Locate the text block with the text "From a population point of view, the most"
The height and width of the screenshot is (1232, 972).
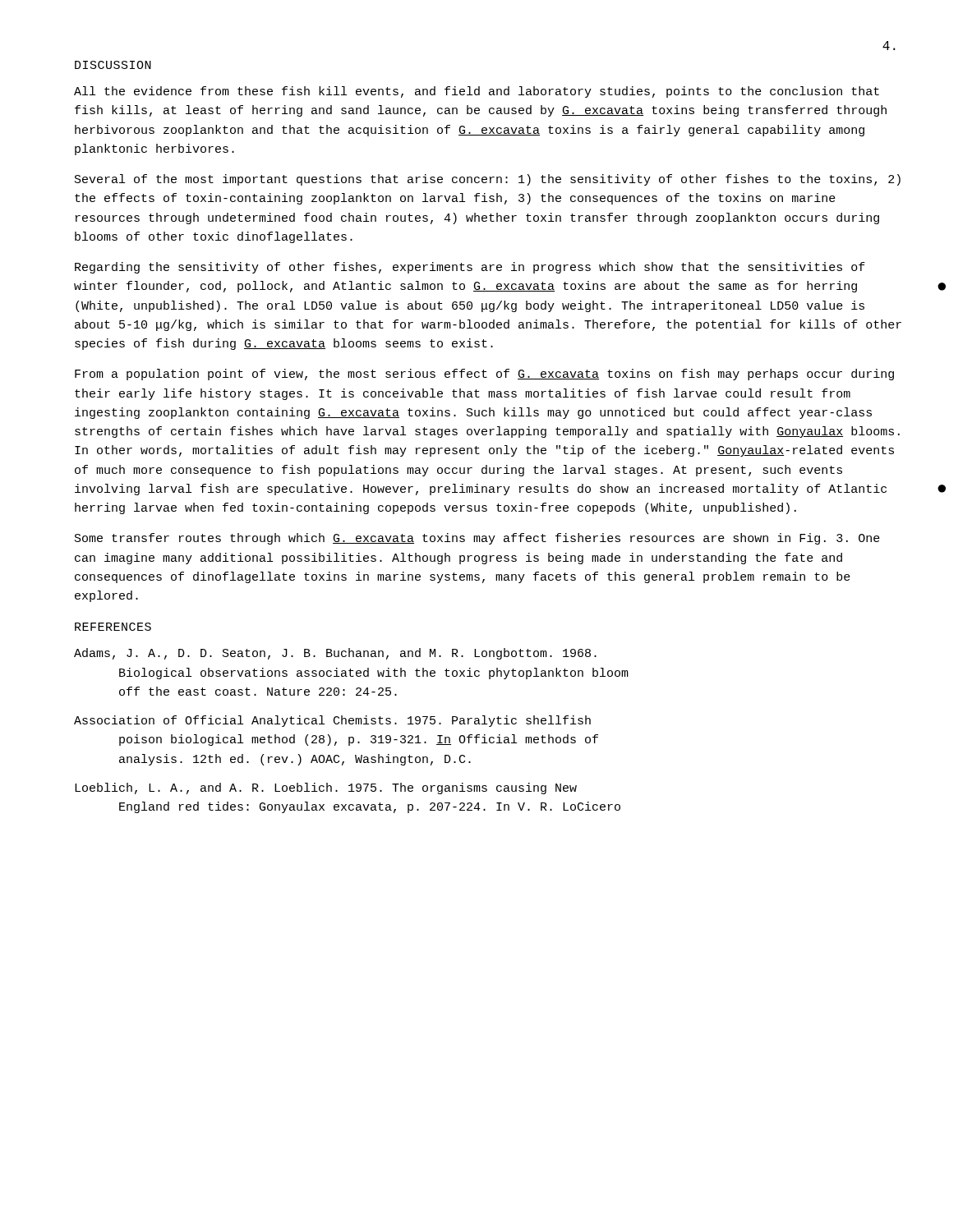(490, 442)
